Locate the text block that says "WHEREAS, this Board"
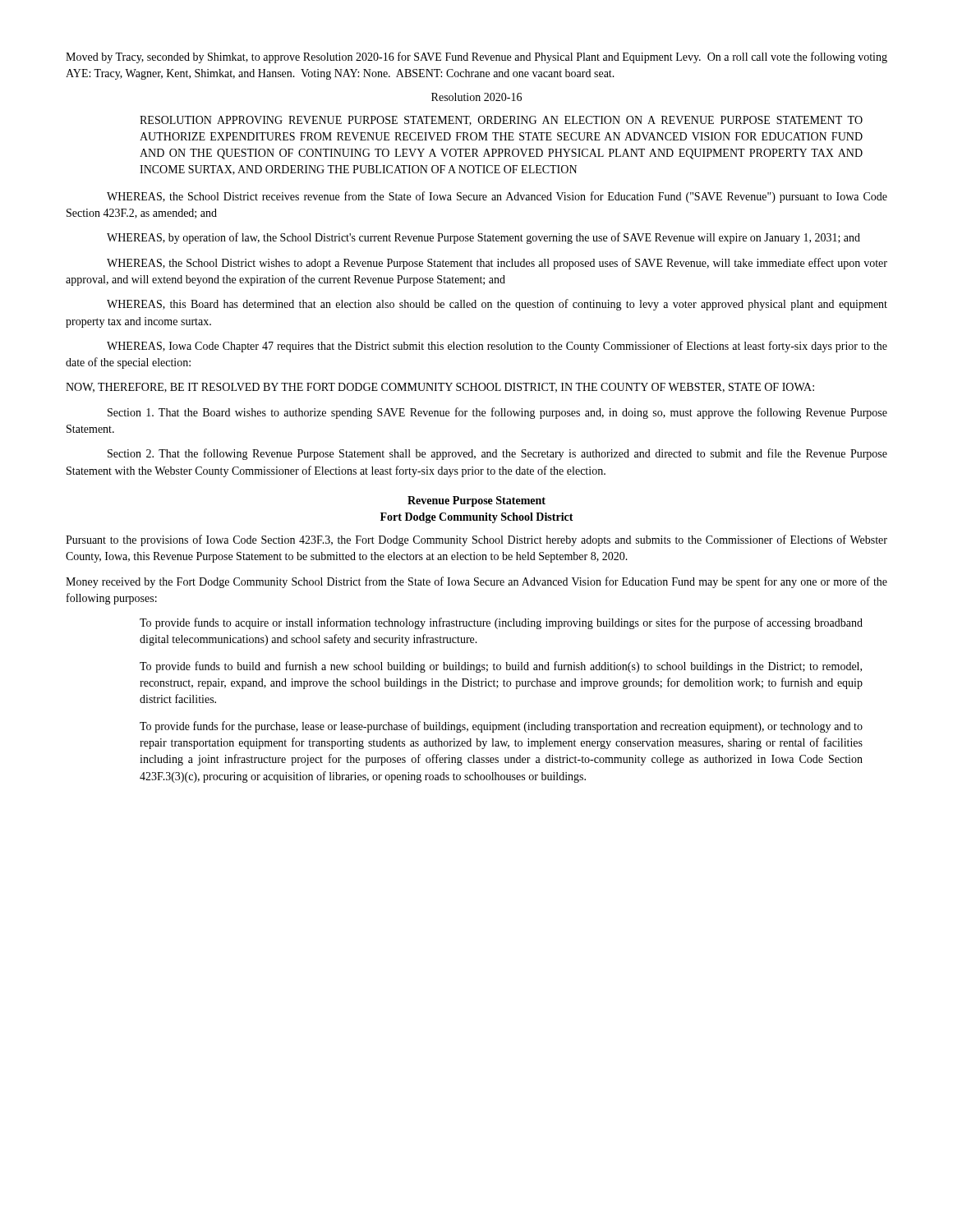Viewport: 953px width, 1232px height. click(476, 313)
